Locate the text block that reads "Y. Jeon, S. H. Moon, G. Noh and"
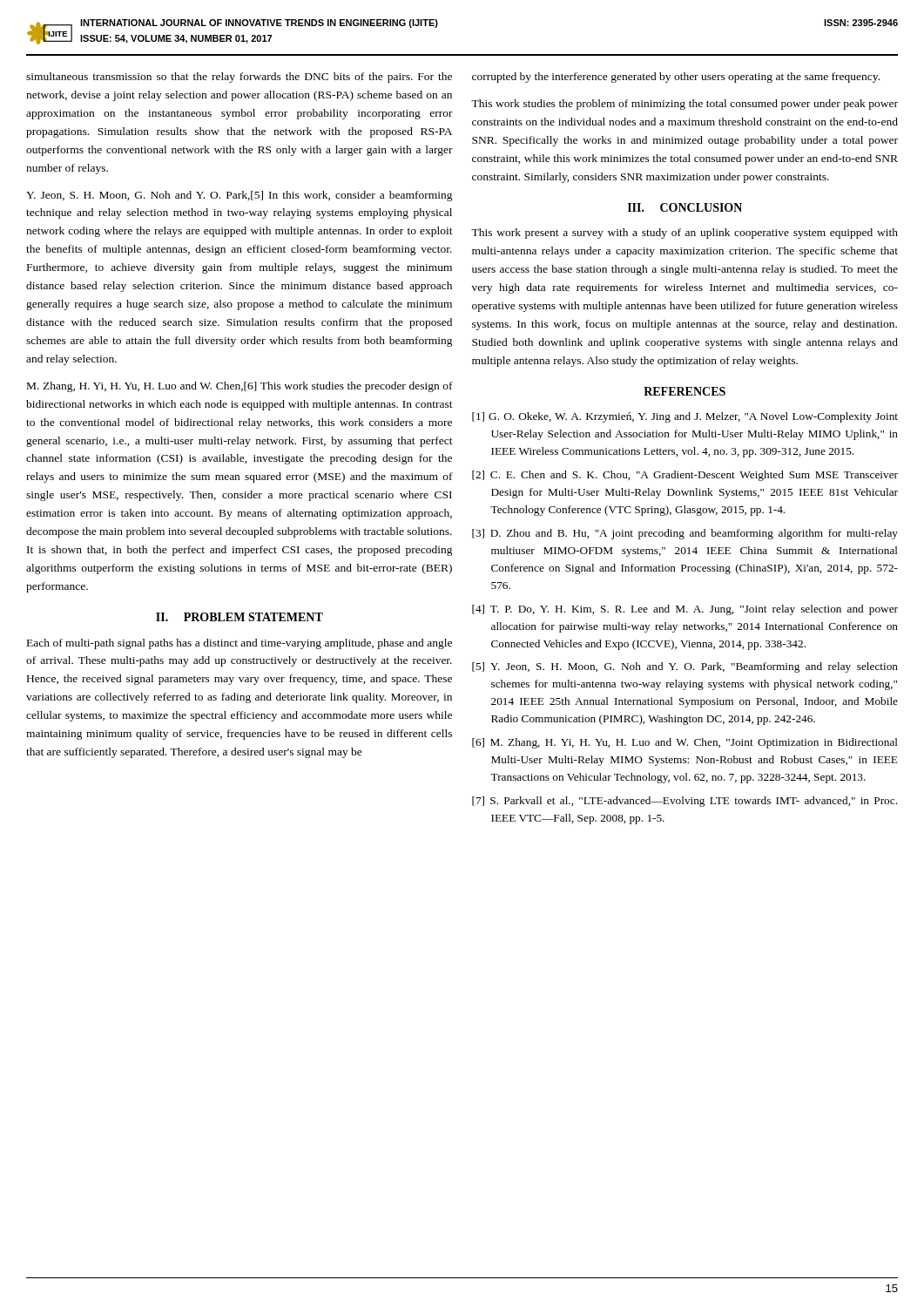 click(239, 276)
